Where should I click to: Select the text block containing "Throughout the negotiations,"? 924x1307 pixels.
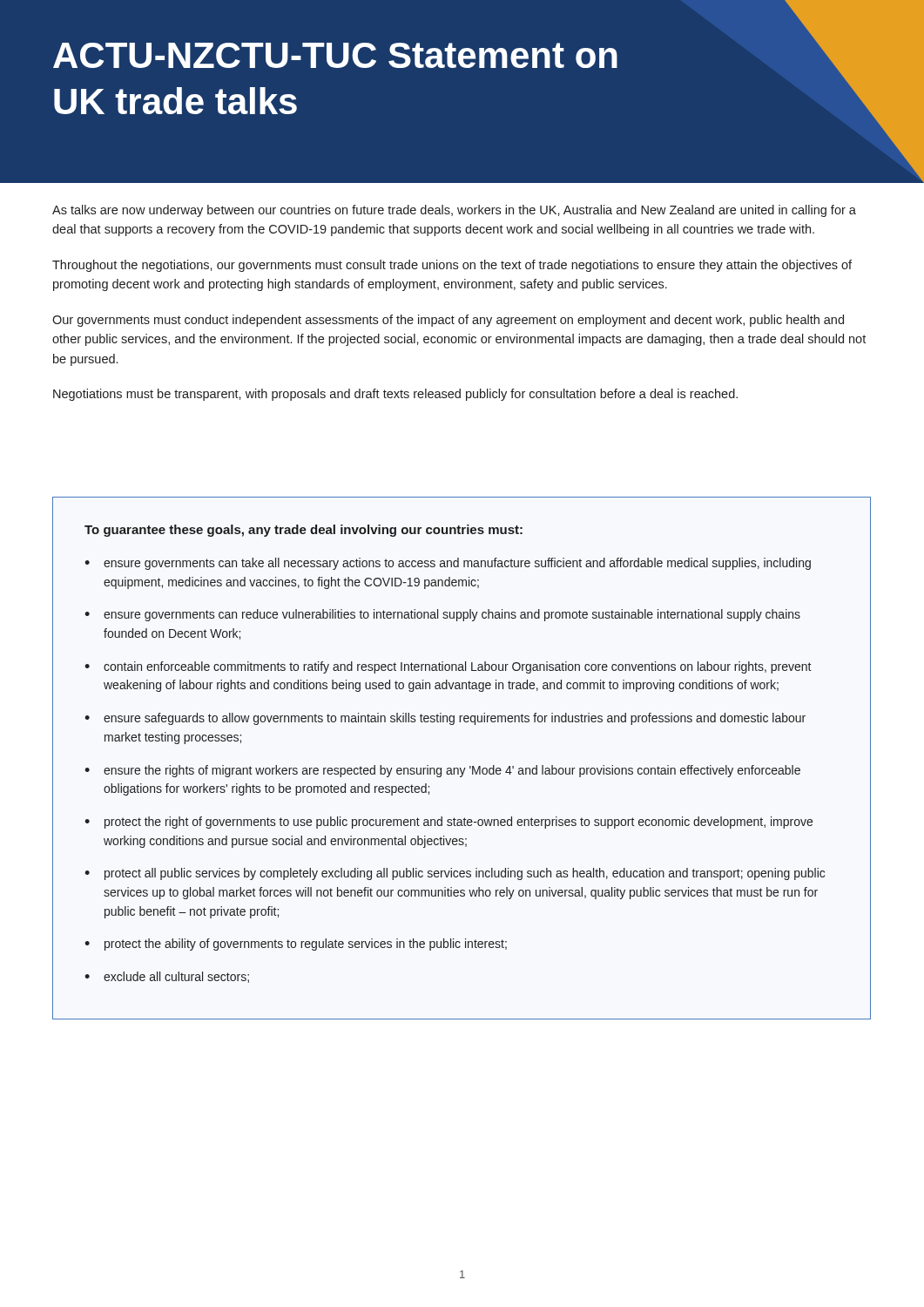click(452, 275)
